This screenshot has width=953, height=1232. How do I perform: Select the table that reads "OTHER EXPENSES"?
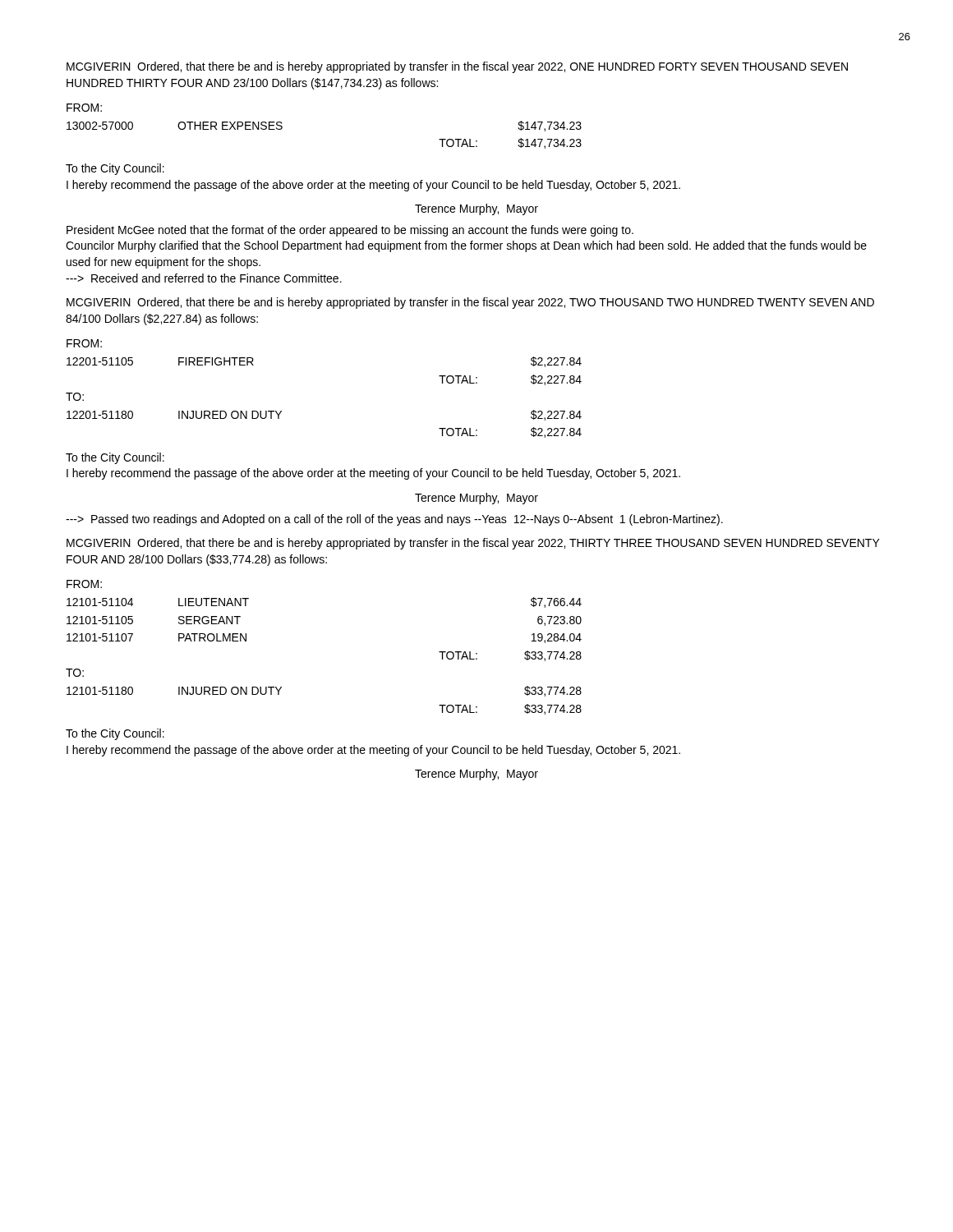(x=476, y=126)
